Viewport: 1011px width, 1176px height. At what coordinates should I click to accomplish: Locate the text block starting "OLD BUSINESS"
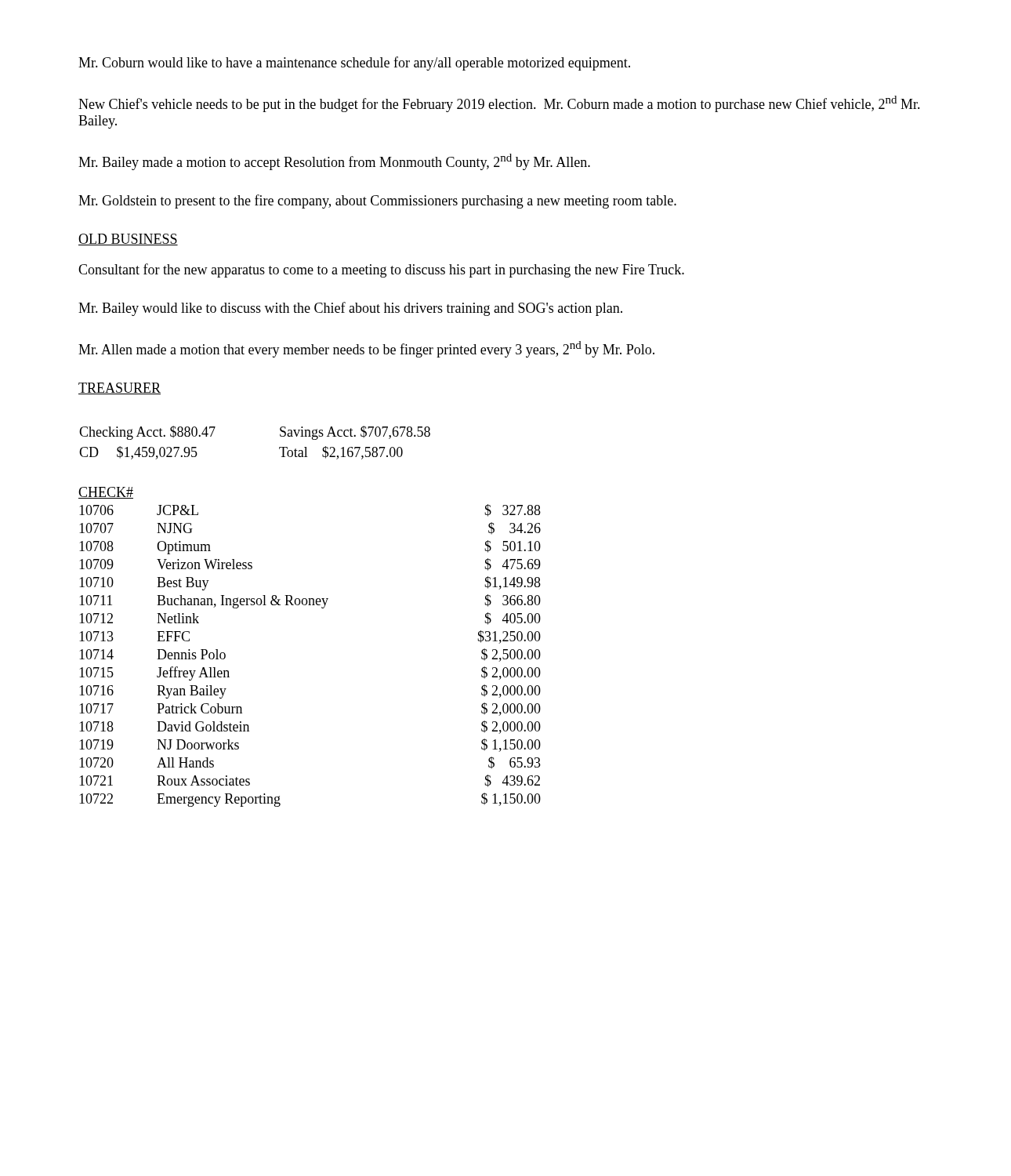pos(128,239)
